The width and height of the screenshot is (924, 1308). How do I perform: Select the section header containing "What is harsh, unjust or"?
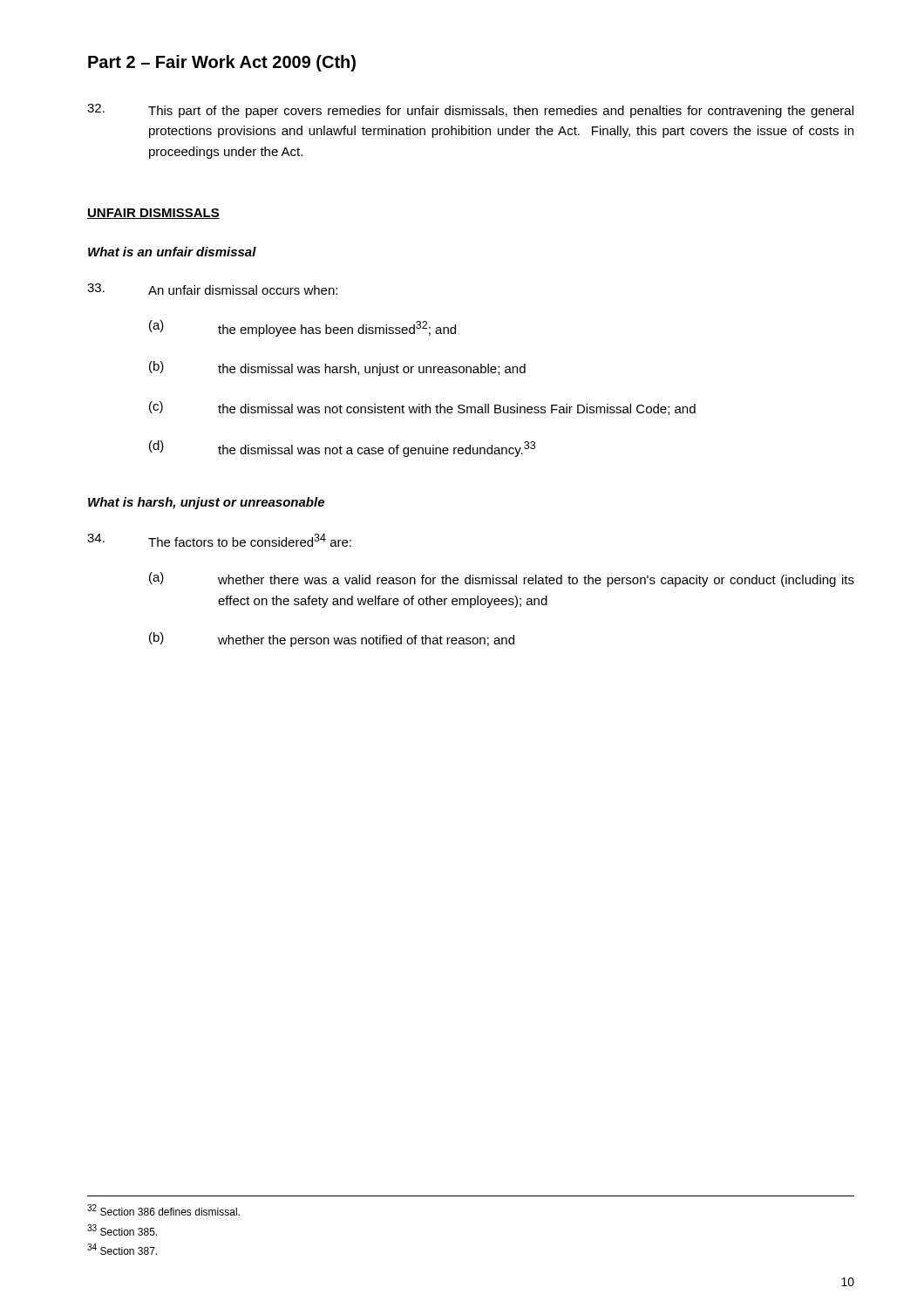(206, 502)
